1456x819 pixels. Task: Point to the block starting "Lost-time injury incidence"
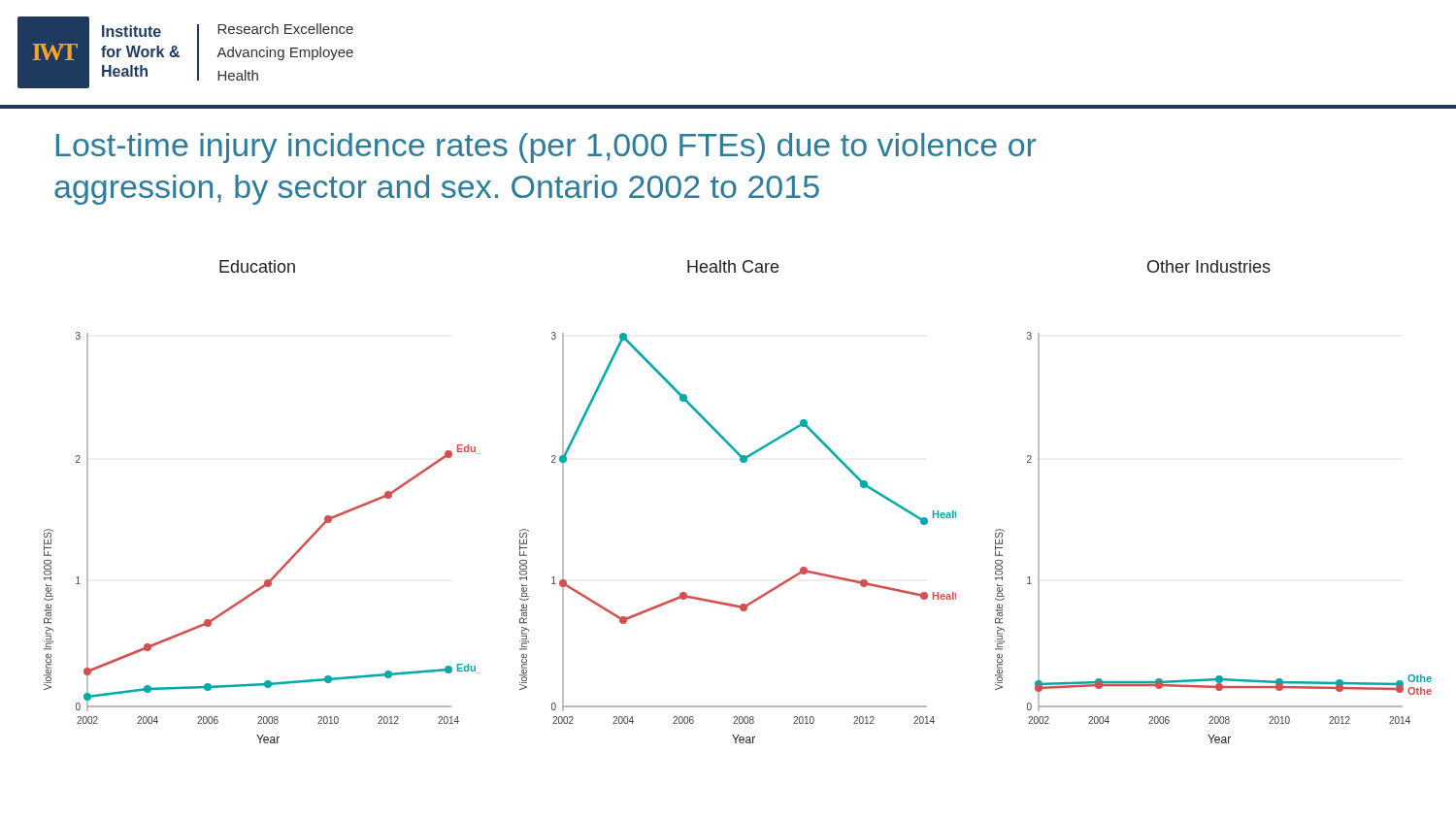728,165
